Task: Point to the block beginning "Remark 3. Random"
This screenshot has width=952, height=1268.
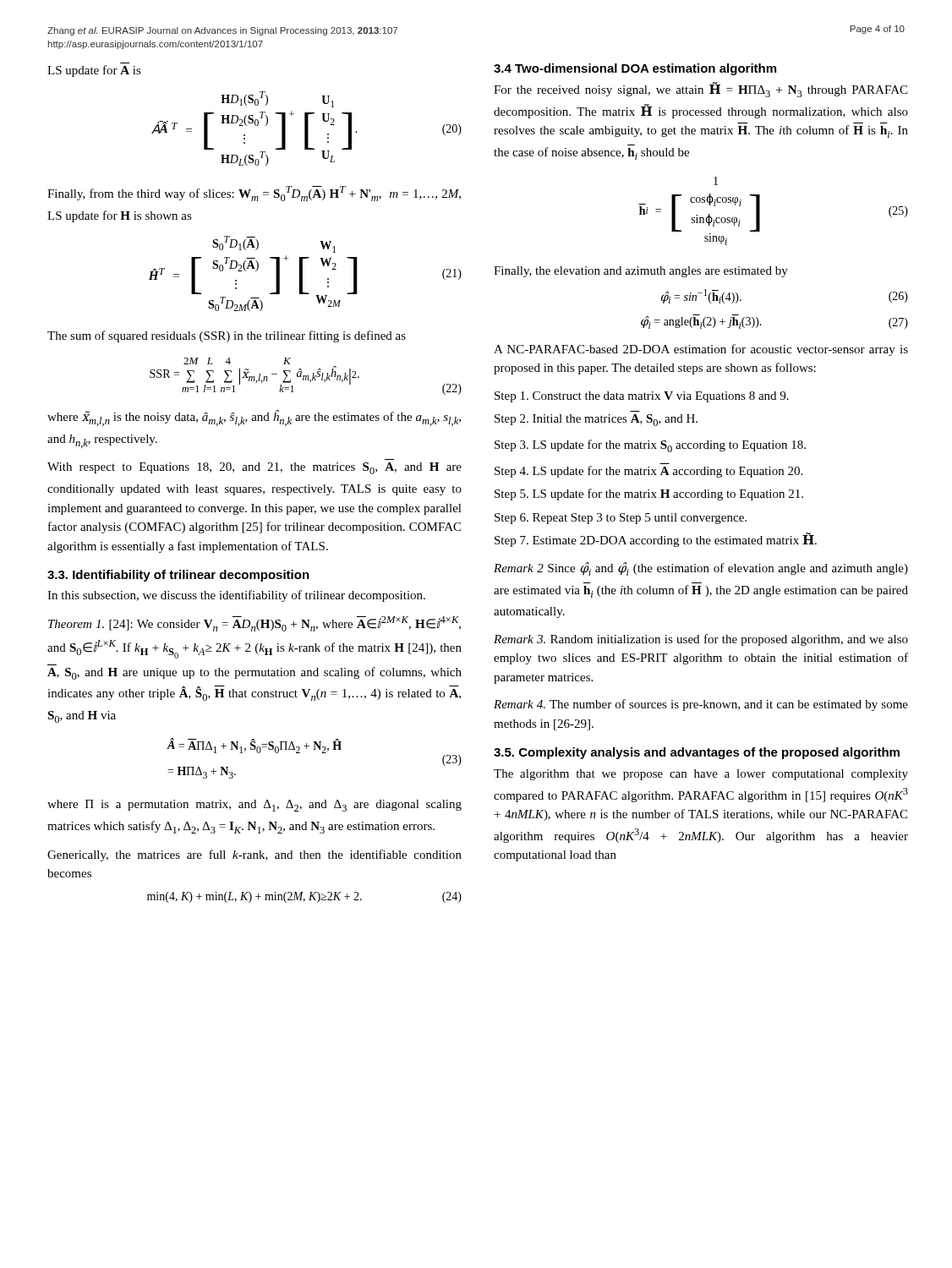Action: point(701,658)
